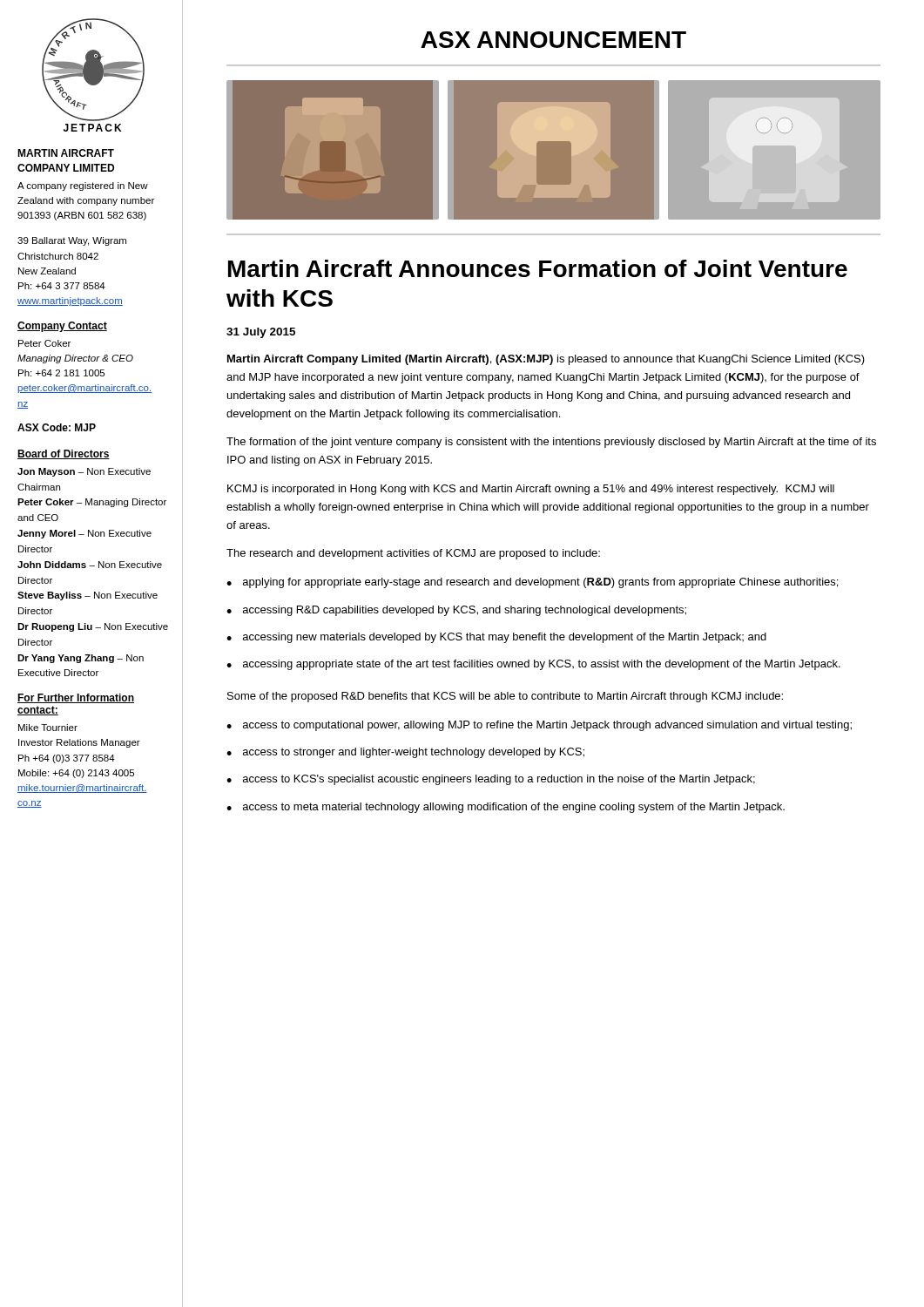The height and width of the screenshot is (1307, 924).
Task: Click on the text block that reads "MARTIN AIRCRAFTCOMPANY LIMITED"
Action: 93,183
